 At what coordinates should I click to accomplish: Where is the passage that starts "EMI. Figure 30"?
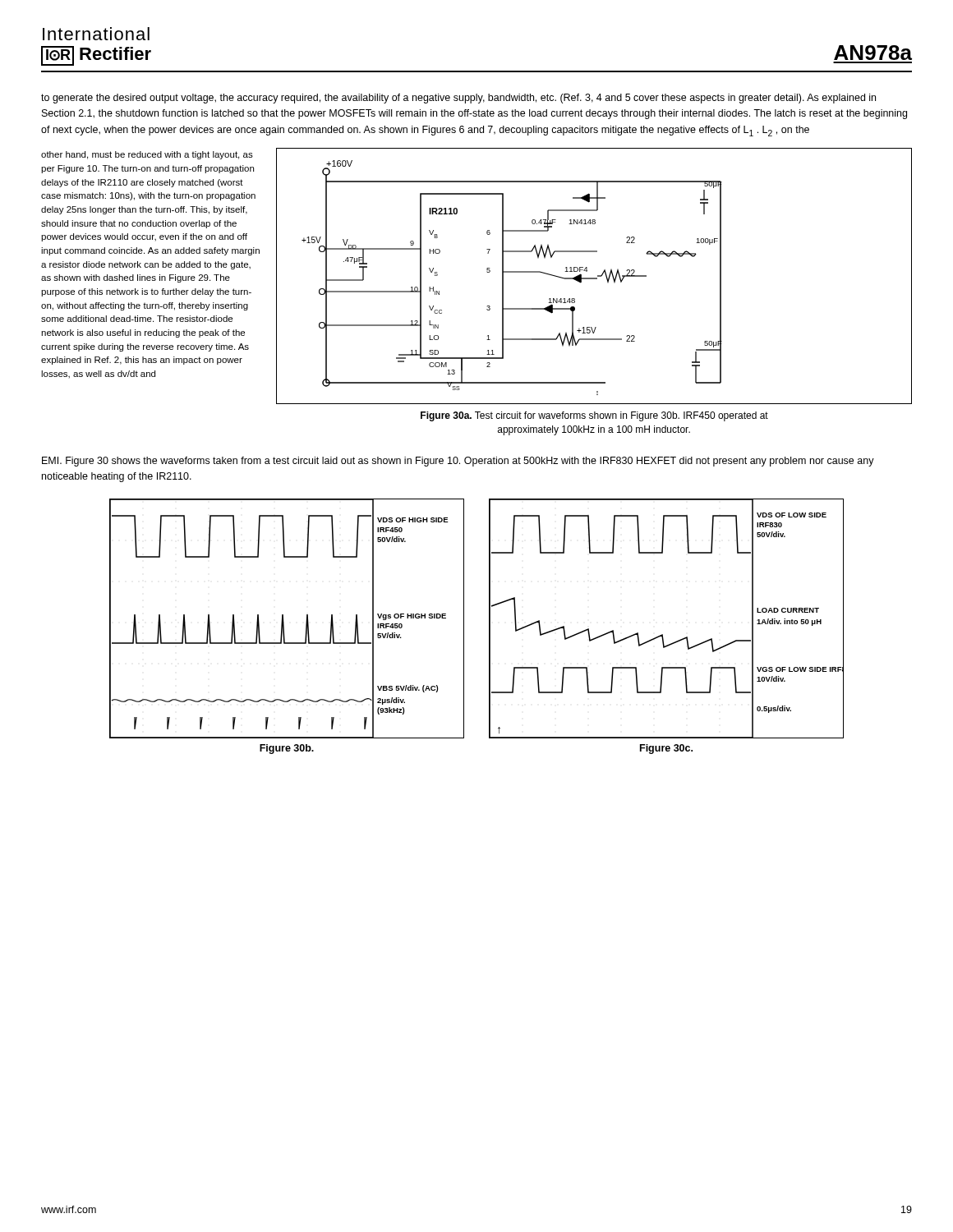457,469
